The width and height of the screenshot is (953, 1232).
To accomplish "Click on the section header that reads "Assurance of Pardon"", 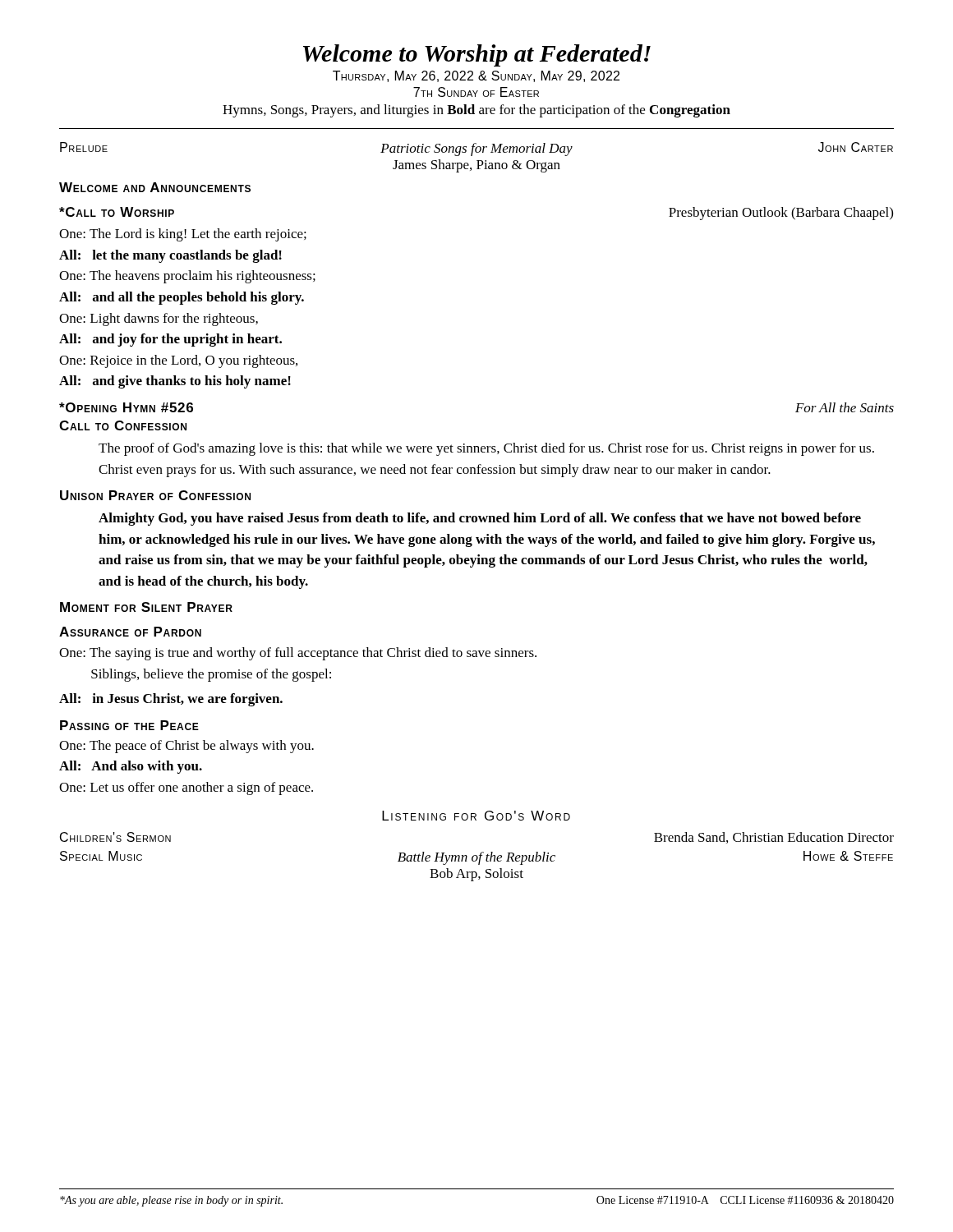I will (x=131, y=632).
